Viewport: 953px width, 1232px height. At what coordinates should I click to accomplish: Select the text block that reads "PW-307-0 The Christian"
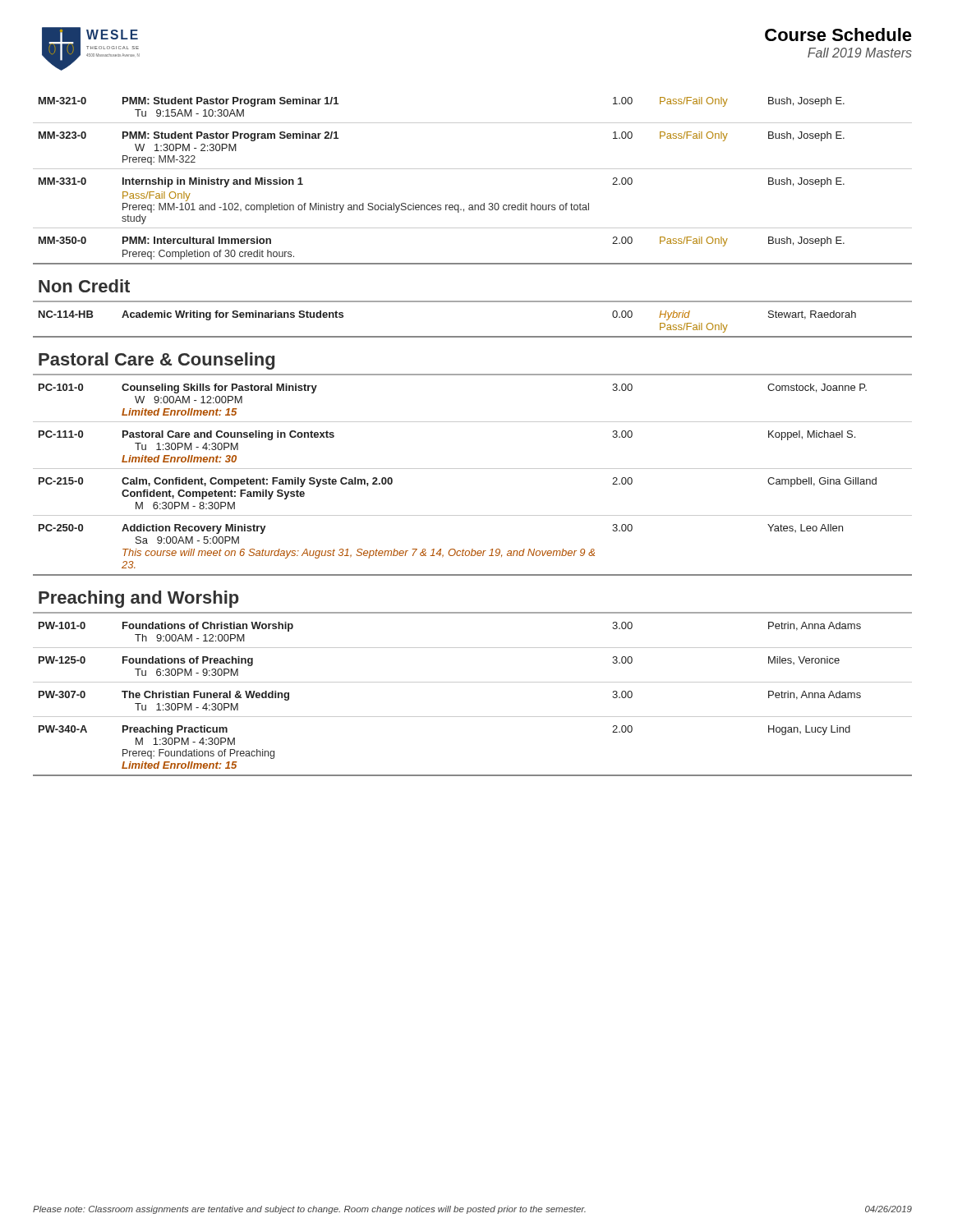point(57,695)
